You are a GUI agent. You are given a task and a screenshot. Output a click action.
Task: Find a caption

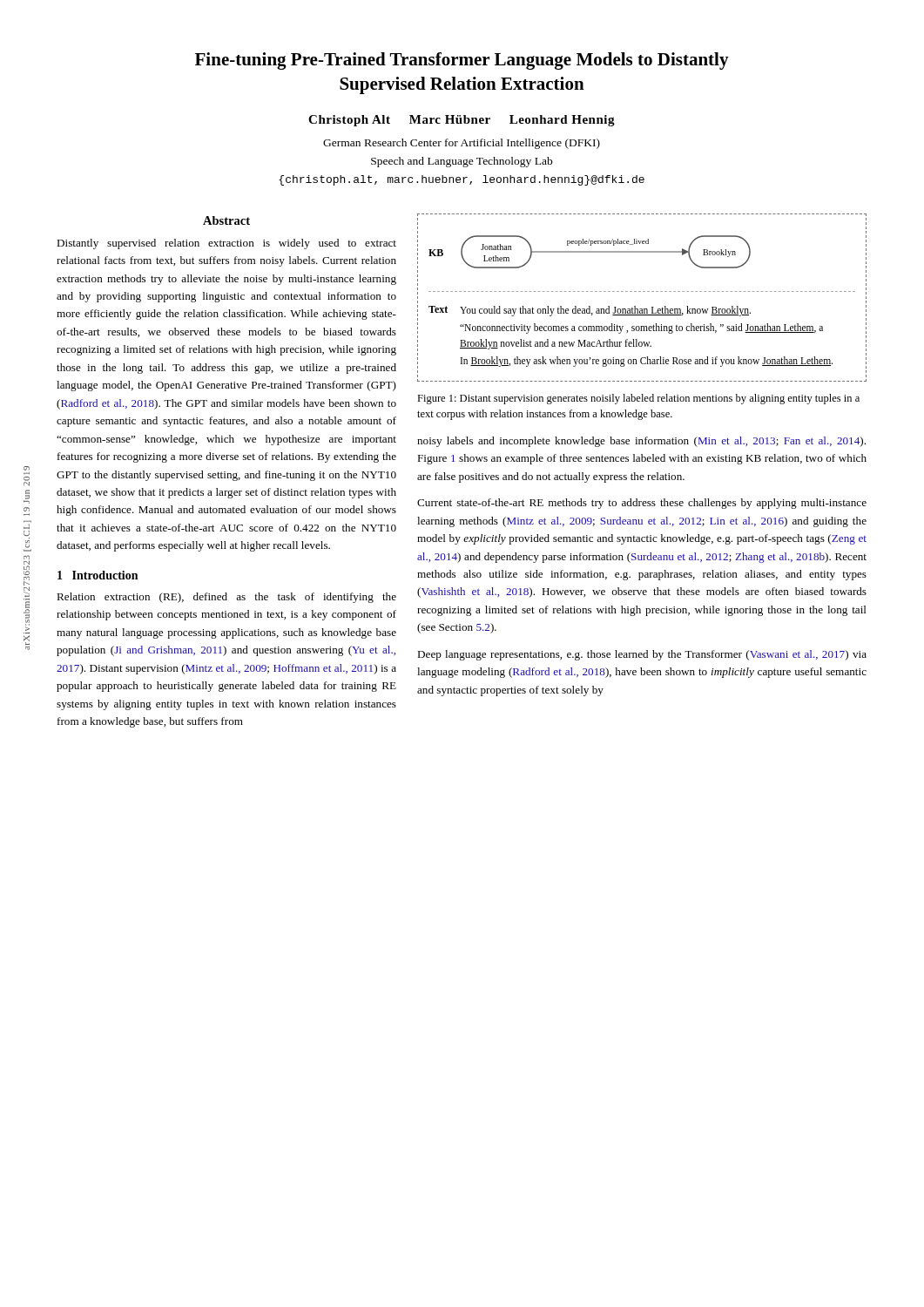(638, 406)
